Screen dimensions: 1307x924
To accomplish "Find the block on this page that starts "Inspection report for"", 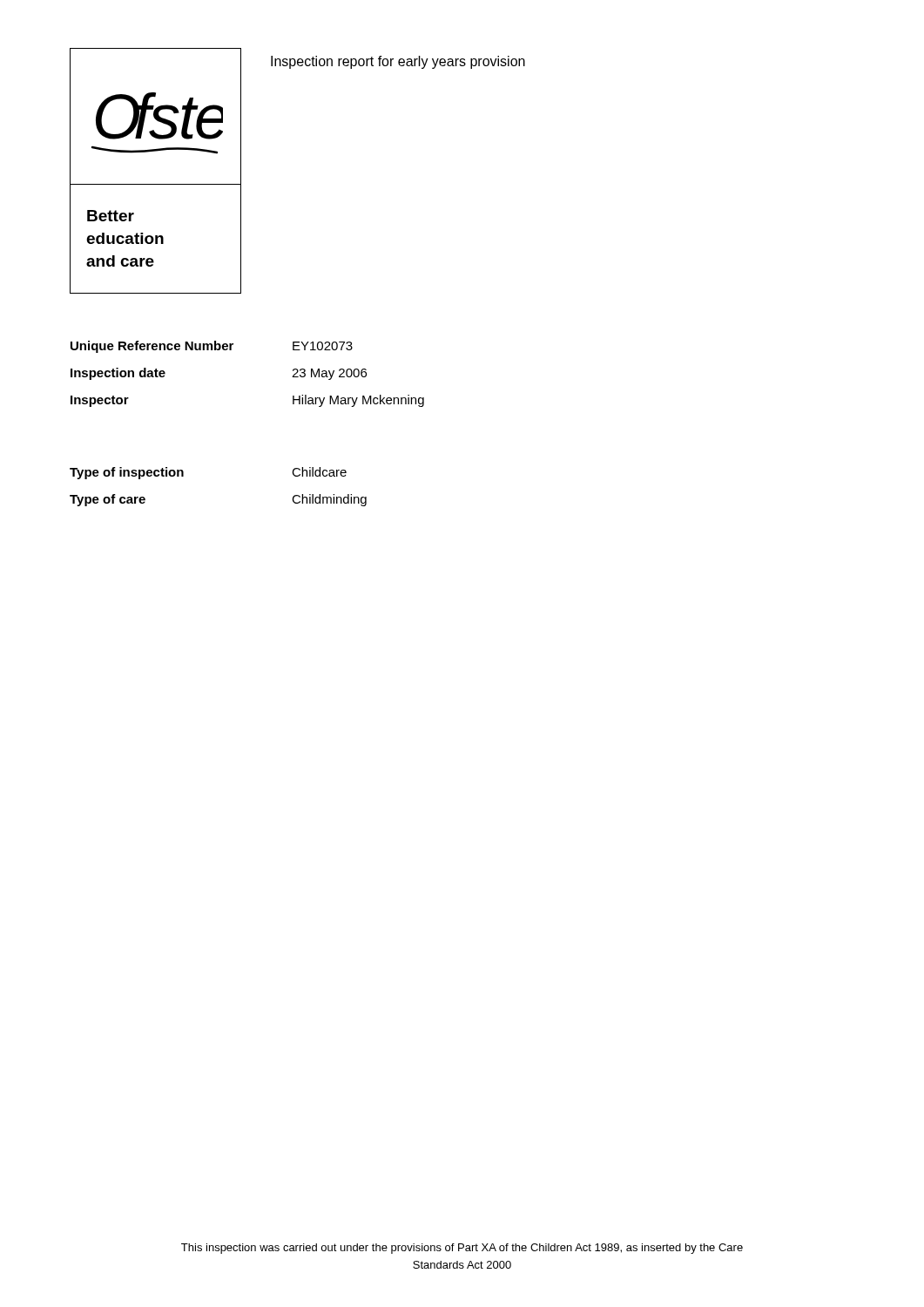I will click(398, 61).
